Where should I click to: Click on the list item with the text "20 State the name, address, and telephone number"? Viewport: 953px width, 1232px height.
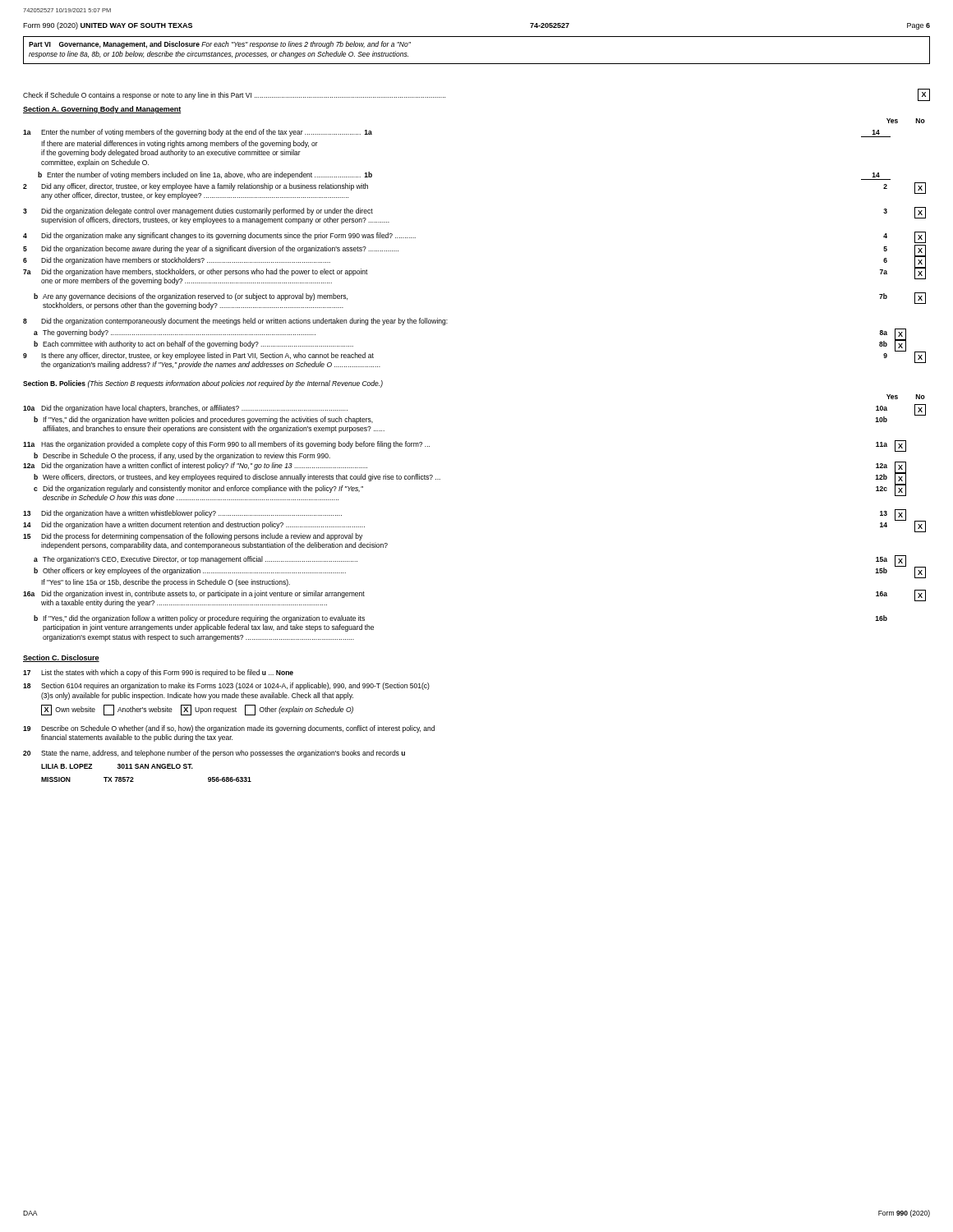tap(214, 754)
